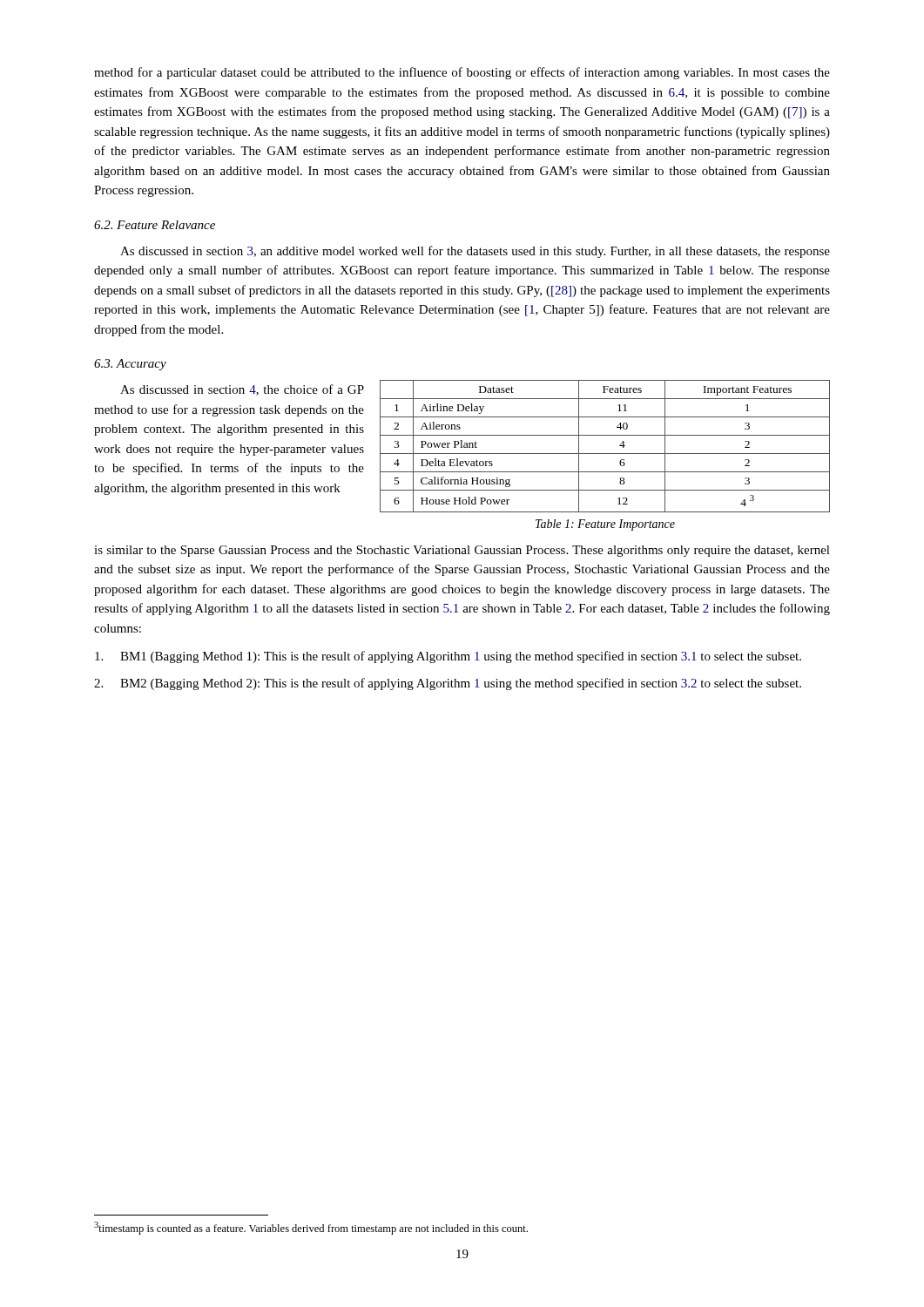Find the block on this page that starts "2. BM2 (Bagging Method 2):"
924x1307 pixels.
[448, 683]
